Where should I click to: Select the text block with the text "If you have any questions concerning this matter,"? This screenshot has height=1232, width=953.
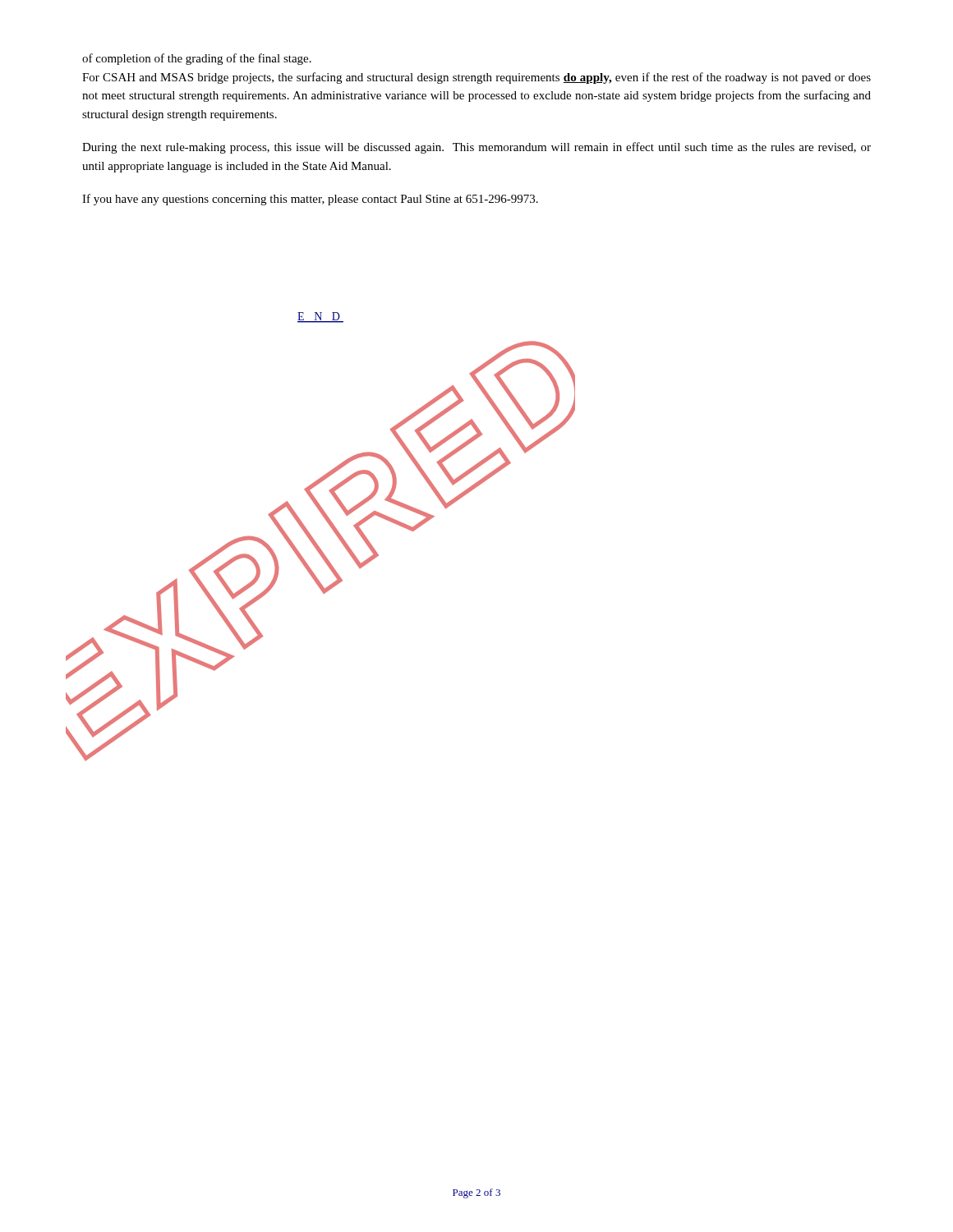[x=310, y=199]
